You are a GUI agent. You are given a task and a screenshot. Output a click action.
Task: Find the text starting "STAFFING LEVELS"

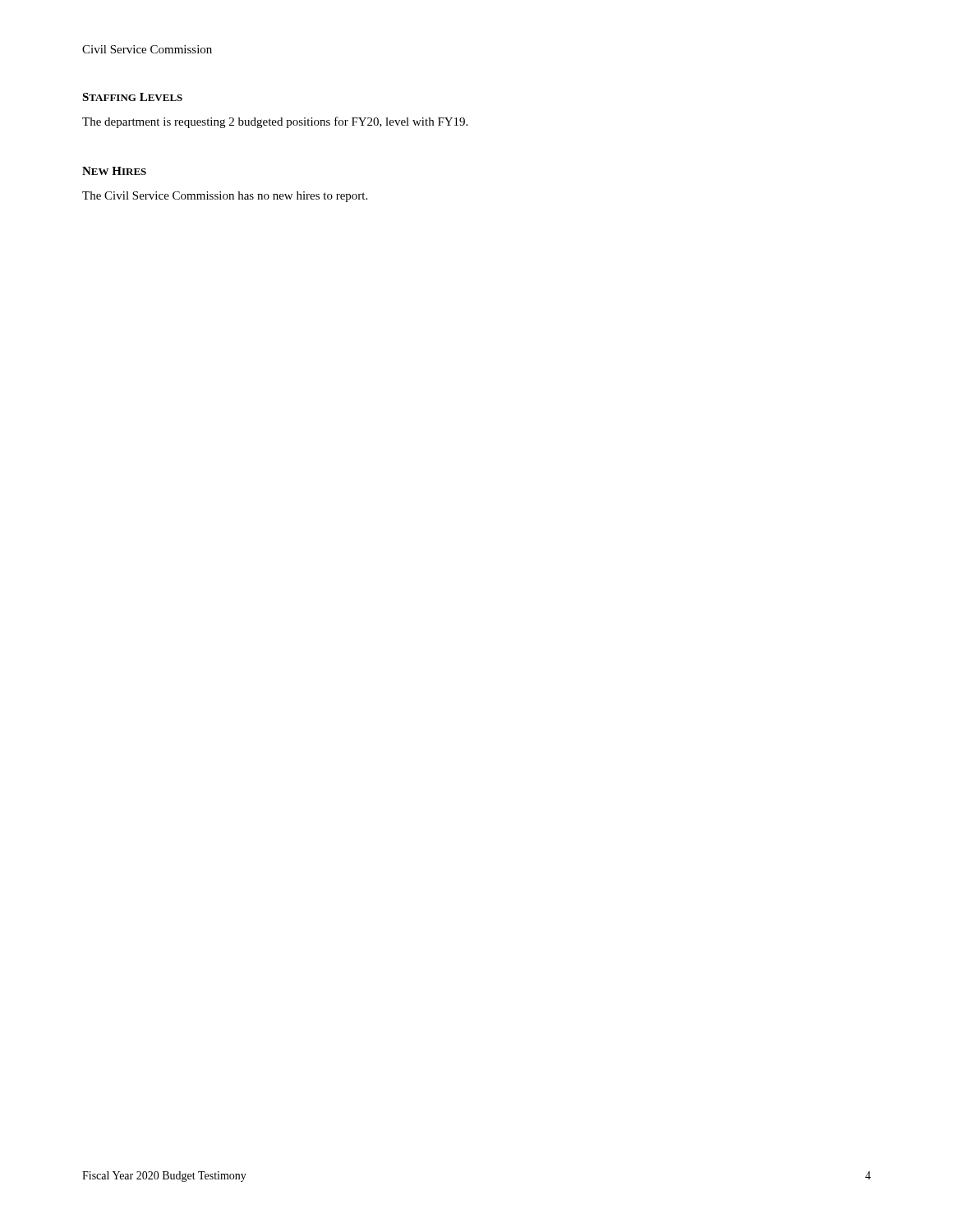coord(132,97)
